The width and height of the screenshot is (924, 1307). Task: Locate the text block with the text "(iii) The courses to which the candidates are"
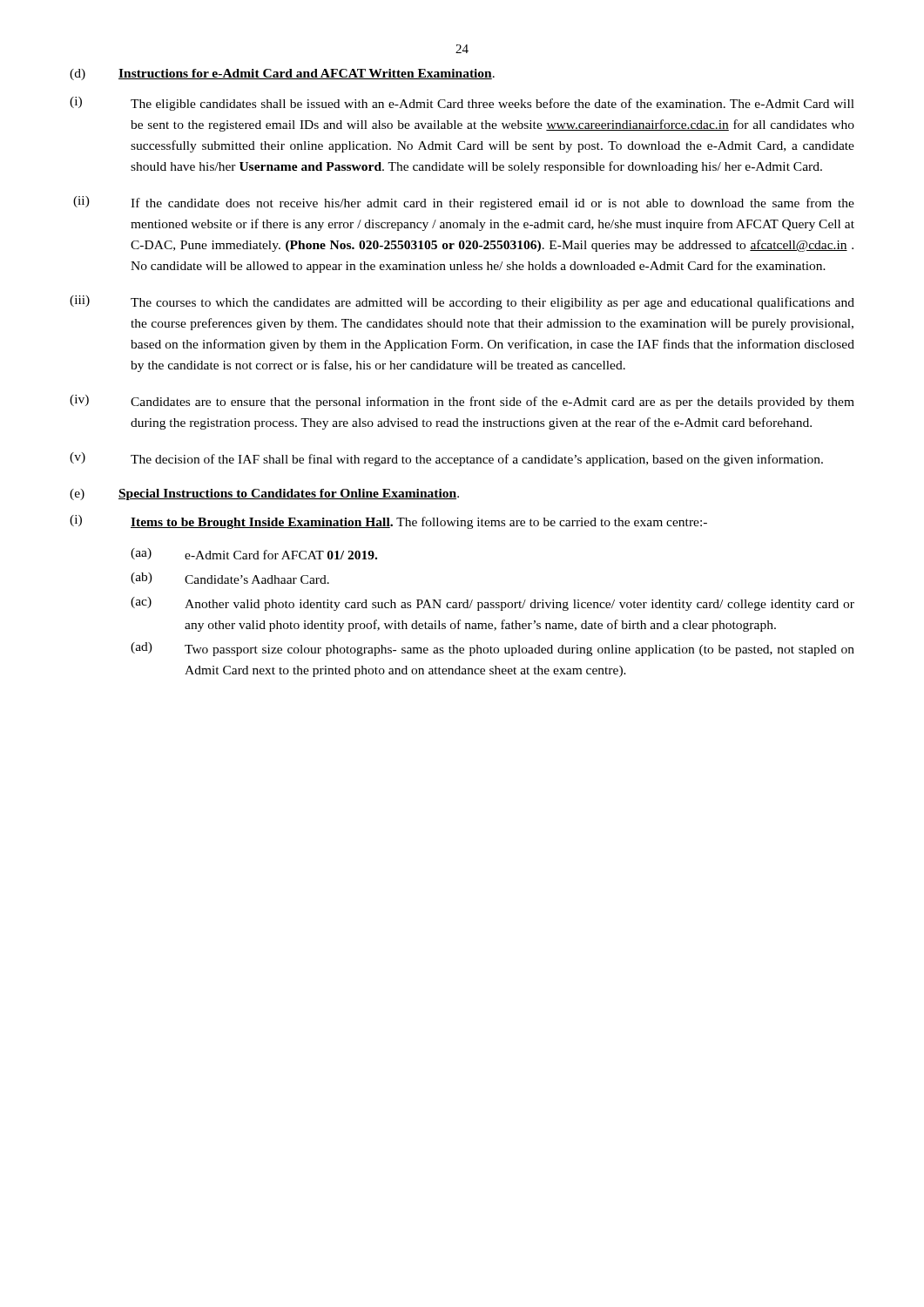[462, 334]
